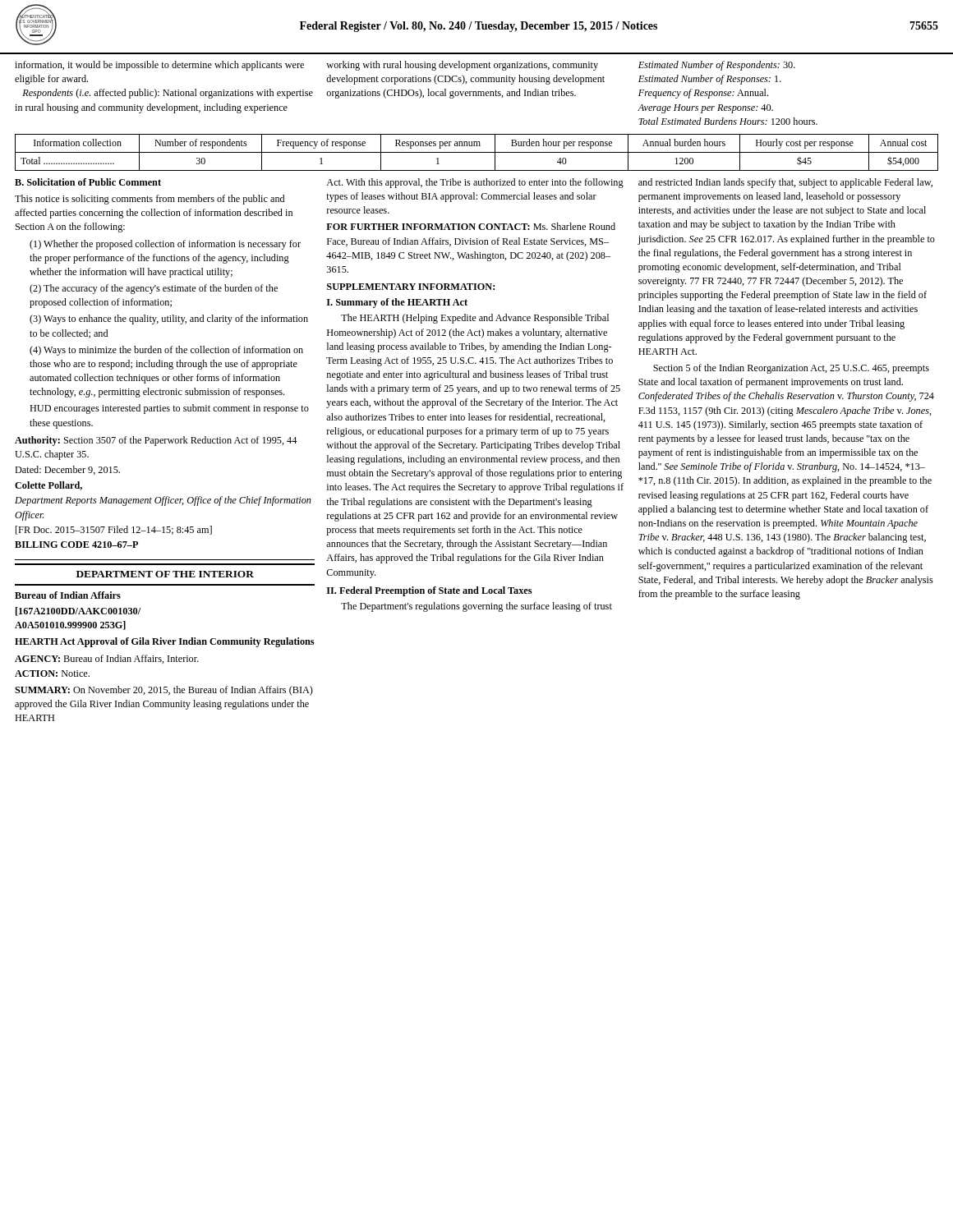
Task: Point to the text block starting "The HEARTH (Helping Expedite and Advance"
Action: point(476,446)
